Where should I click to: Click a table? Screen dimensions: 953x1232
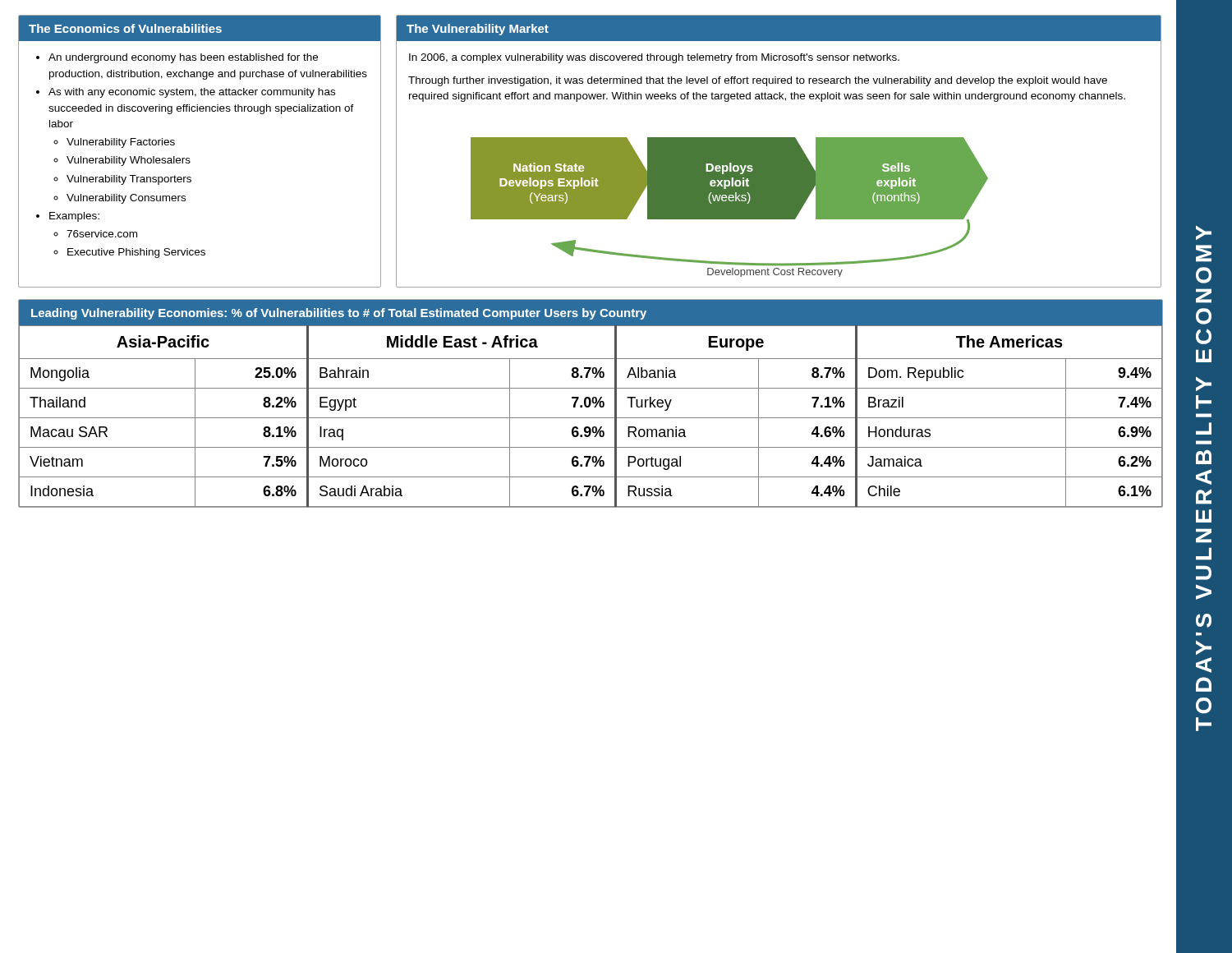[590, 416]
